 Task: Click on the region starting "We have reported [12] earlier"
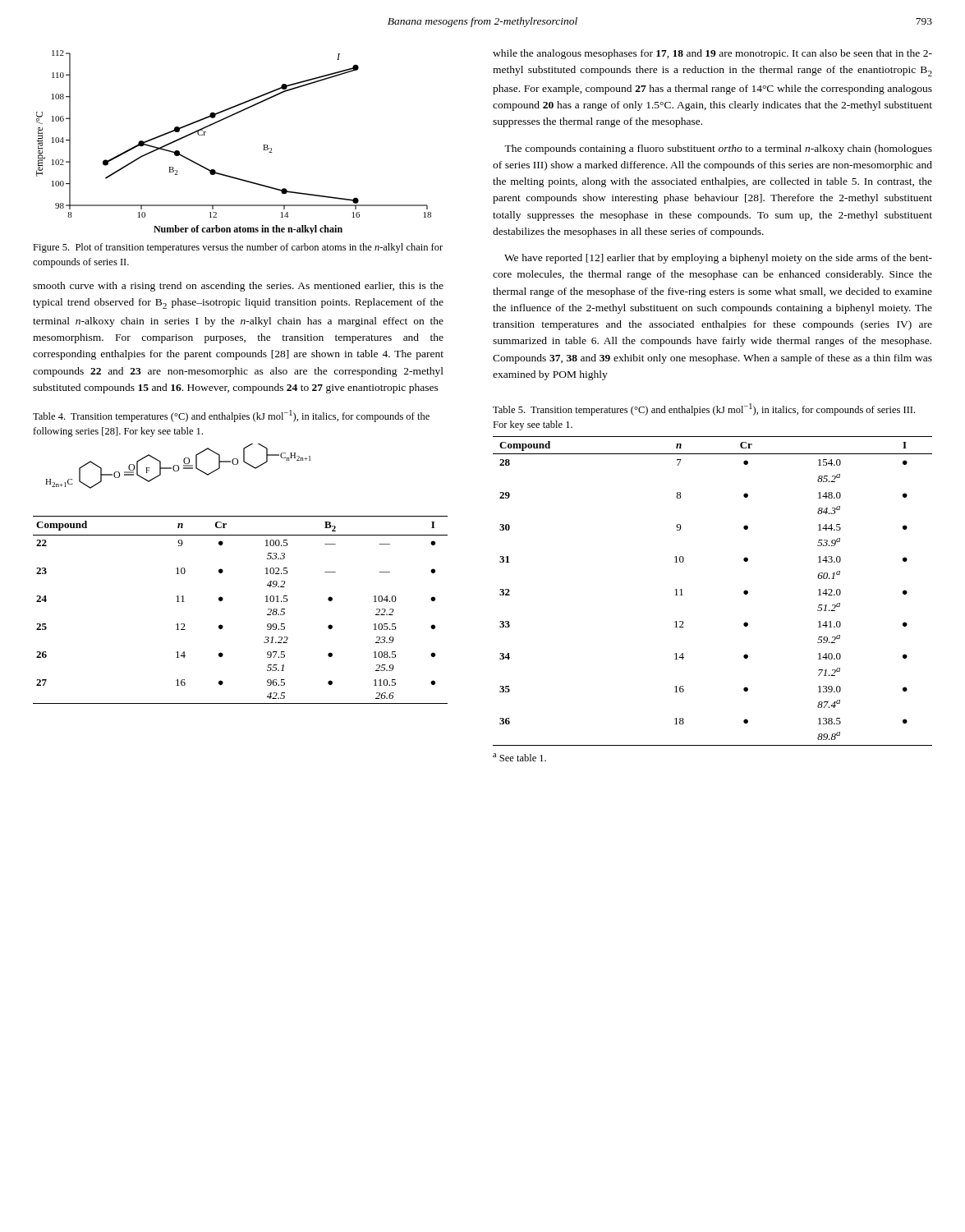click(712, 316)
